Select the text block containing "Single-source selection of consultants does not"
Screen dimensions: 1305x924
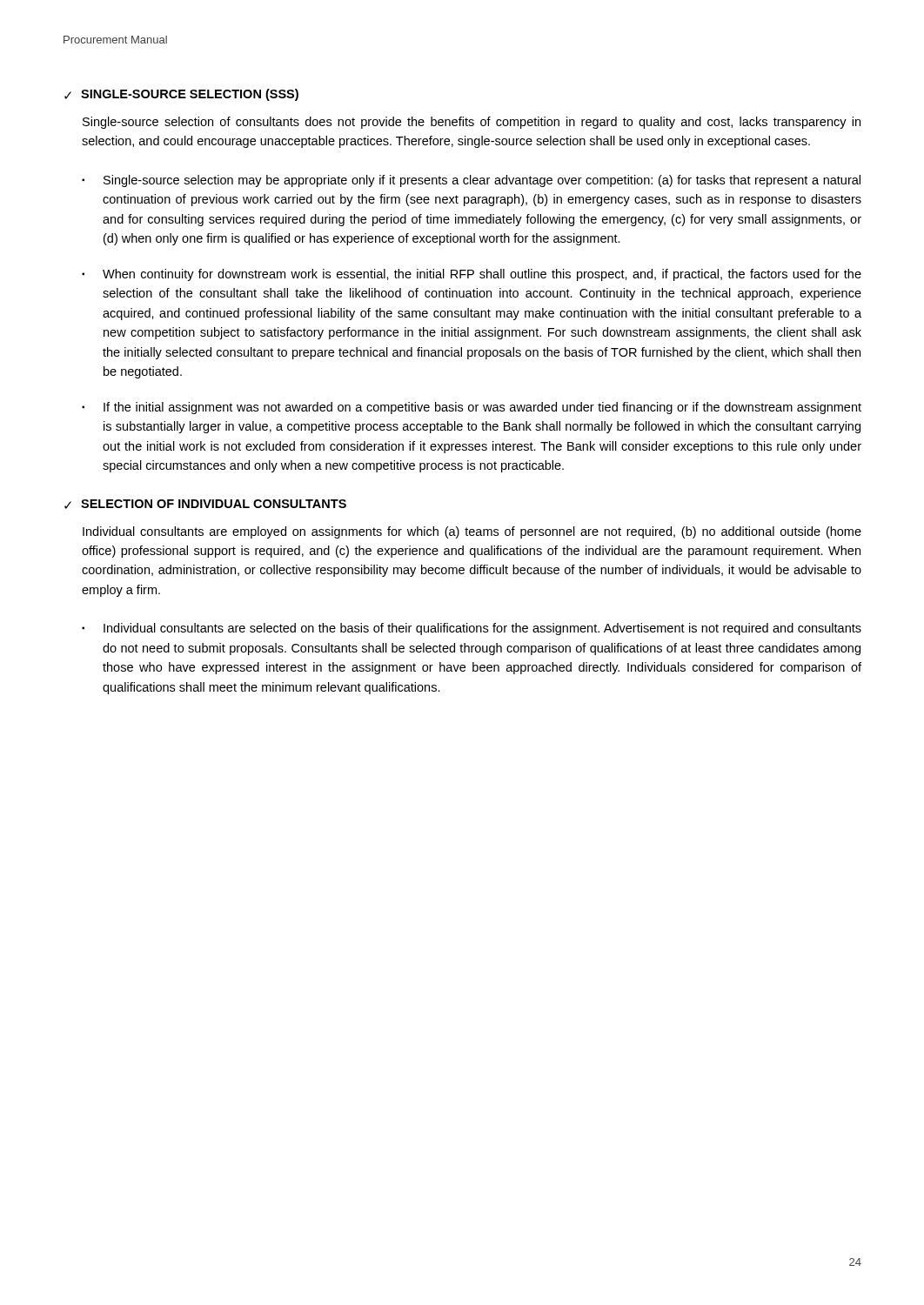[472, 132]
